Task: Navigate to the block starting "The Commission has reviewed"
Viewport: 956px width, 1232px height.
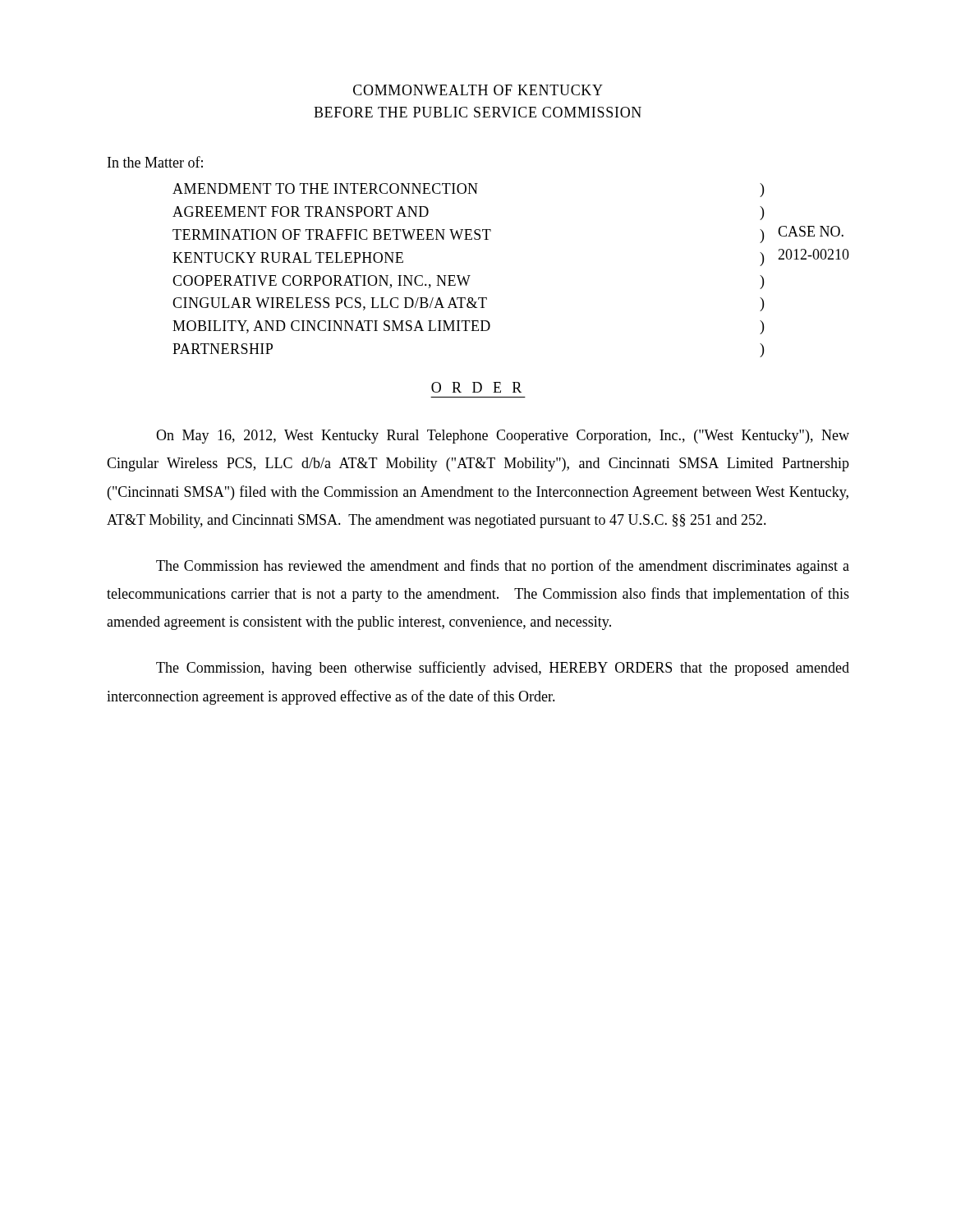Action: (x=478, y=594)
